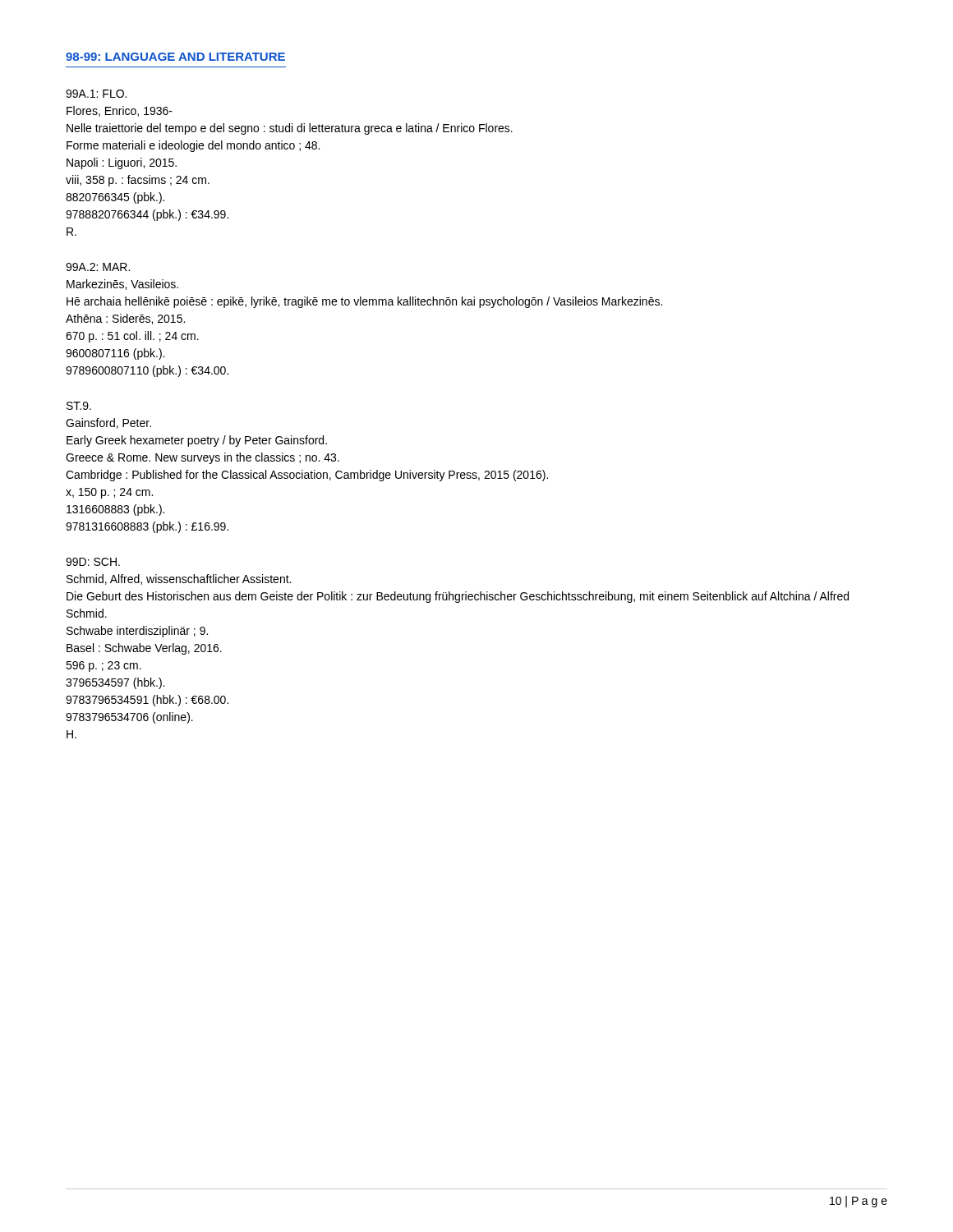
Task: Point to the block beginning "99D: SCH. Schmid, Alfred, wissenschaftlicher"
Action: (93, 562)
